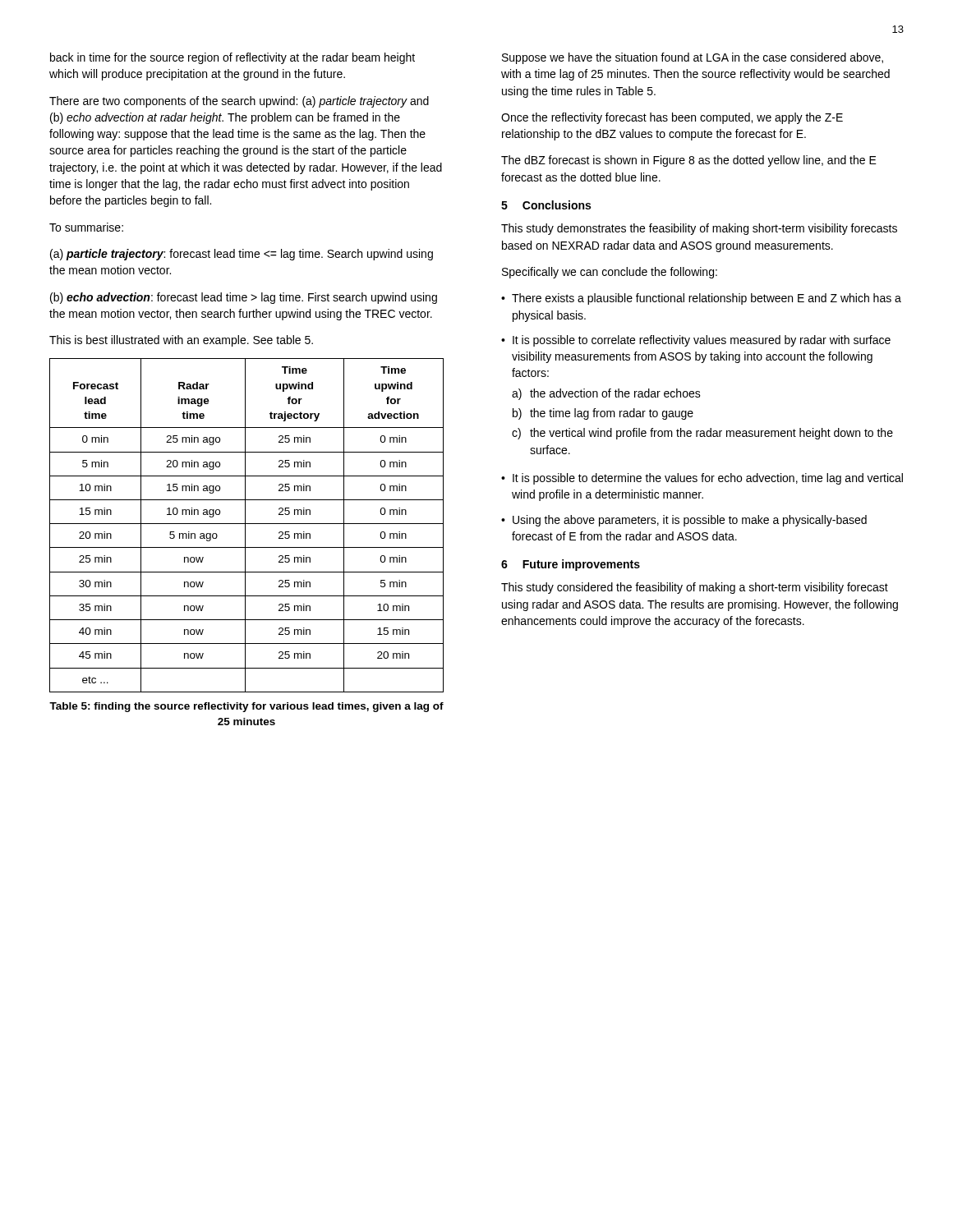This screenshot has width=953, height=1232.
Task: Navigate to the text block starting "It is possible to determine the"
Action: coord(702,486)
